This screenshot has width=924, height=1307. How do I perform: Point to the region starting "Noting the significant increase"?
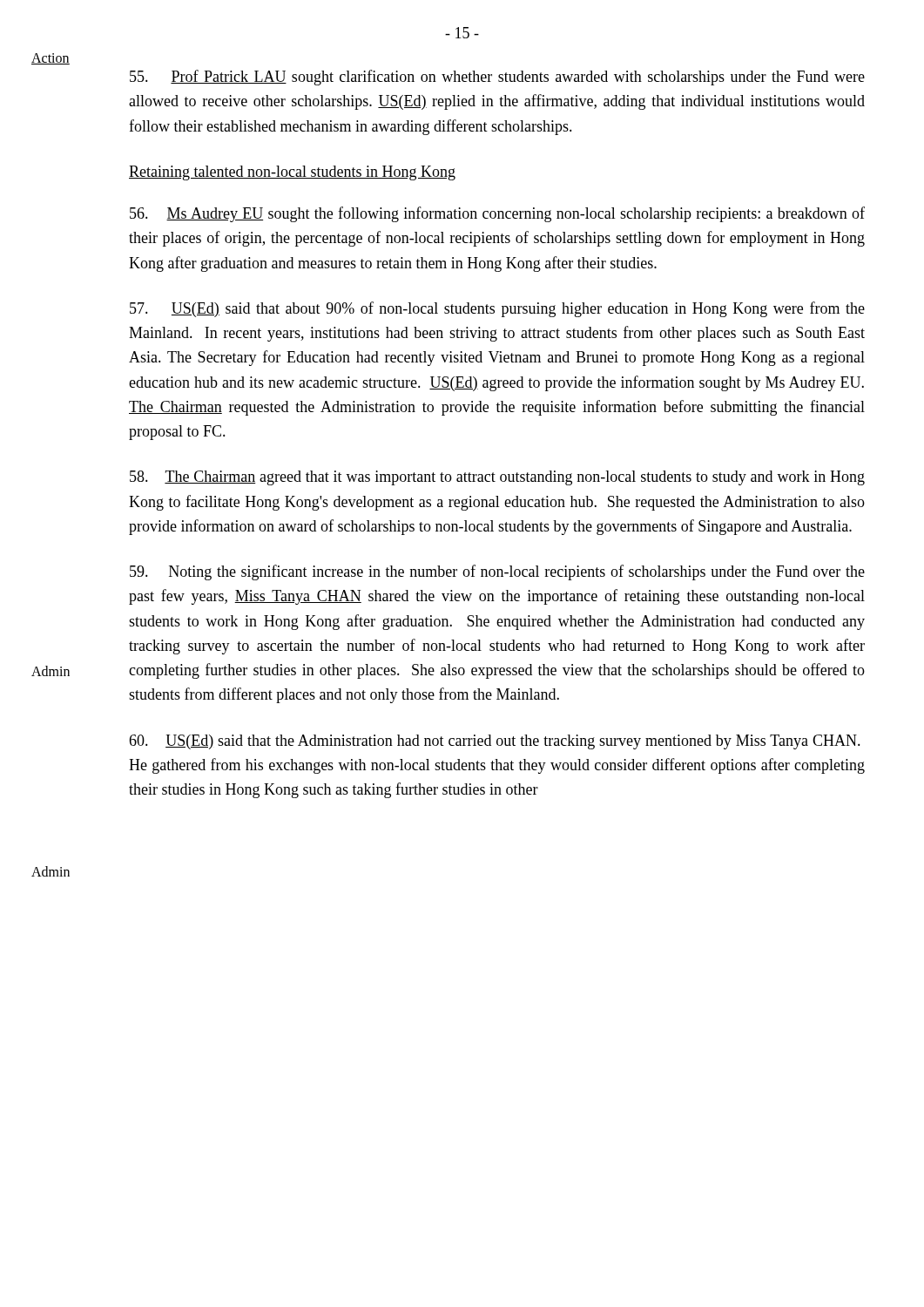click(x=497, y=633)
